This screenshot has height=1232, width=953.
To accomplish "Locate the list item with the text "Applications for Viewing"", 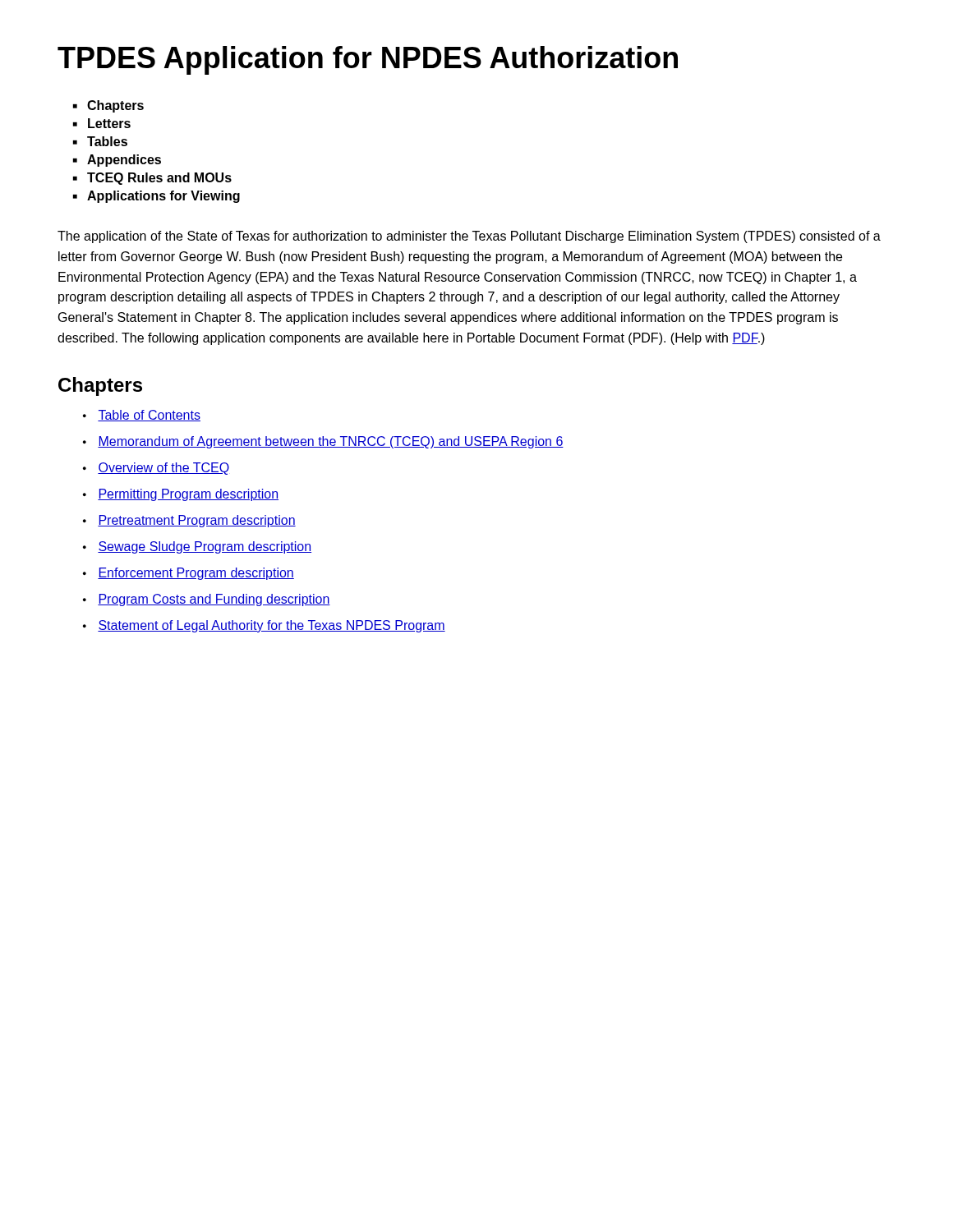I will point(164,196).
